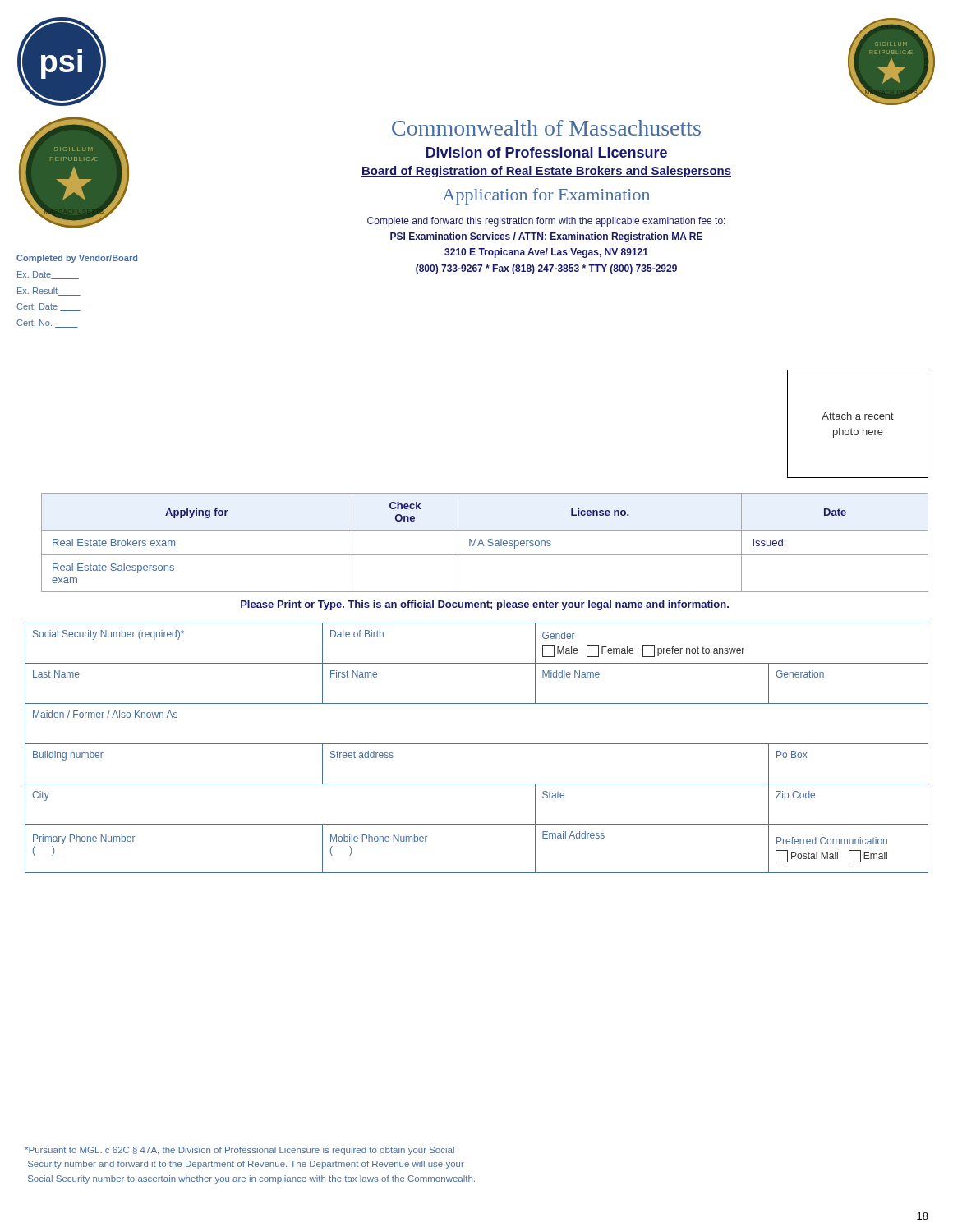Where is the passage that starts "Please Print or Type. This is an"?
This screenshot has width=953, height=1232.
485,604
